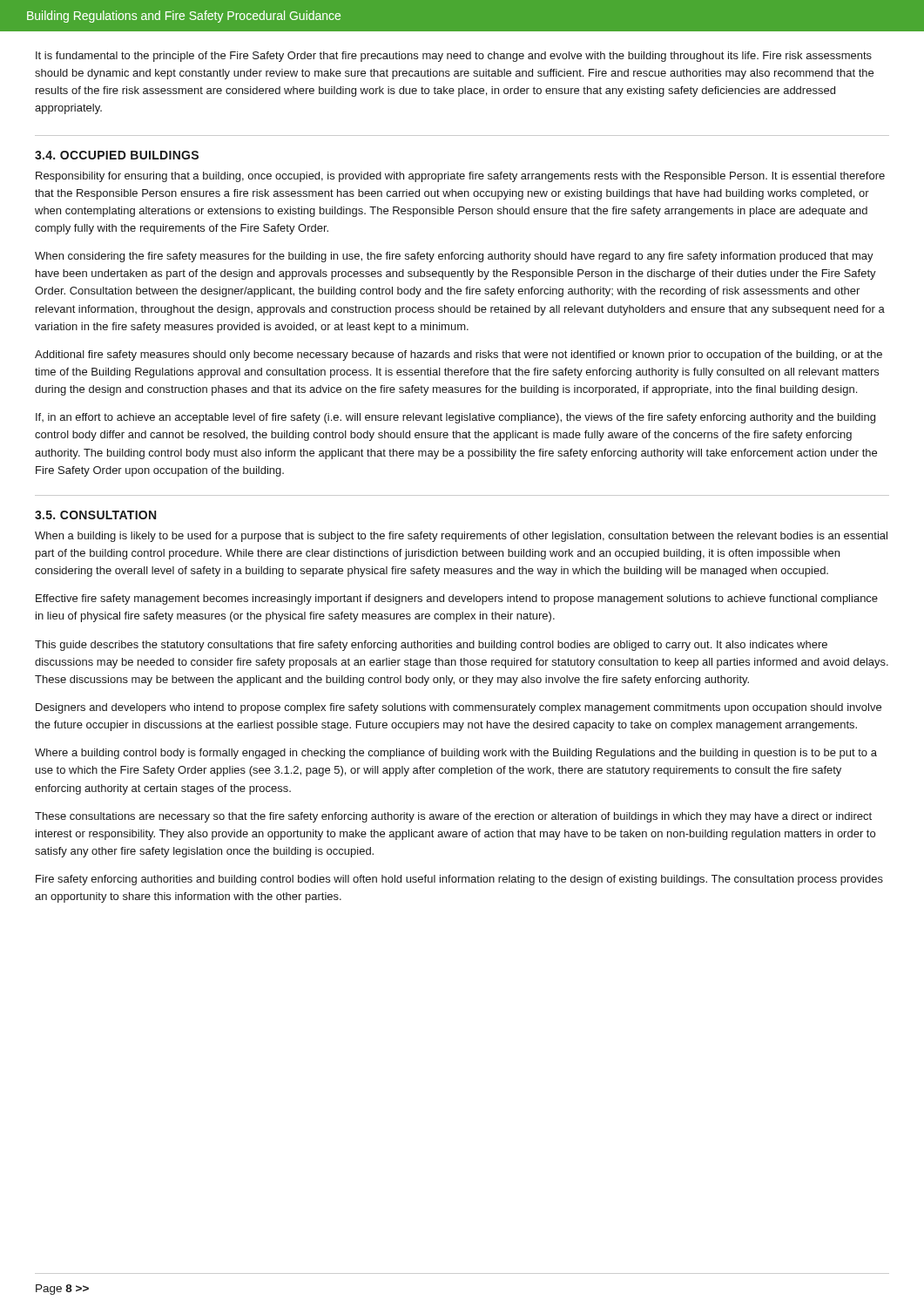
Task: Find the block on this page that starts "Responsibility for ensuring that a building, once"
Action: (x=460, y=201)
